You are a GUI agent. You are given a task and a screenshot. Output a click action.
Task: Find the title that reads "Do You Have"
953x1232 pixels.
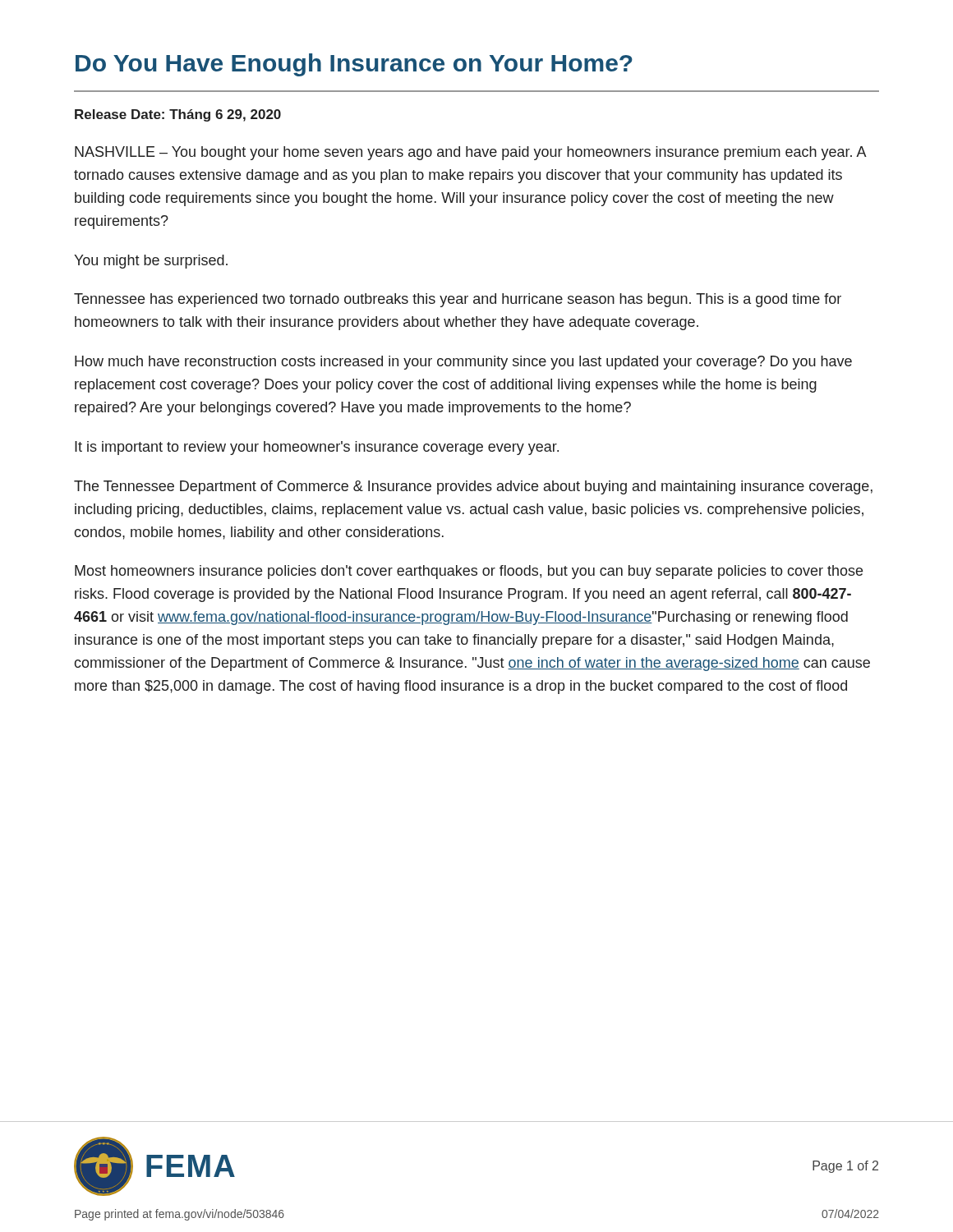476,63
